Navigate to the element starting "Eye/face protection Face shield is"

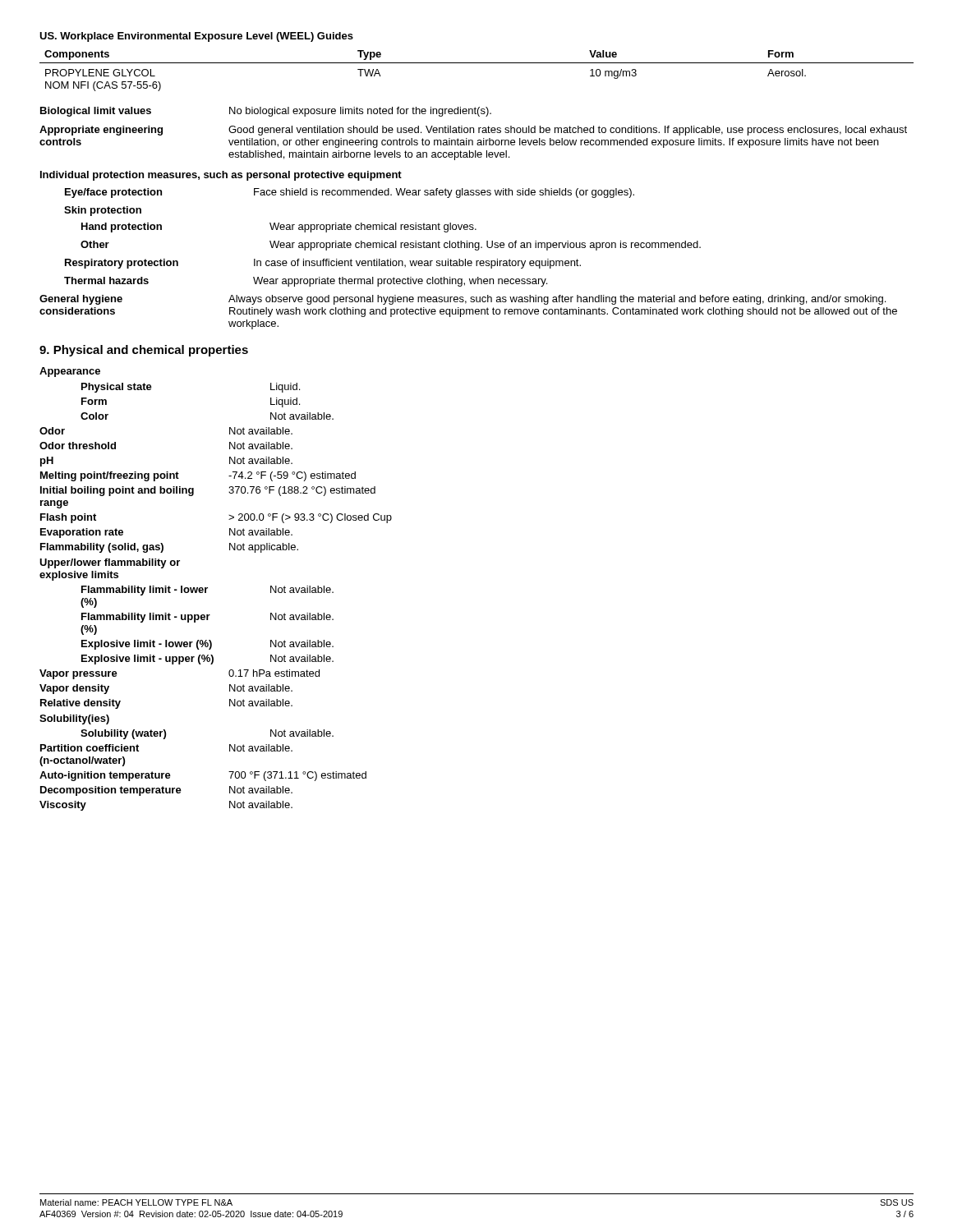476,192
